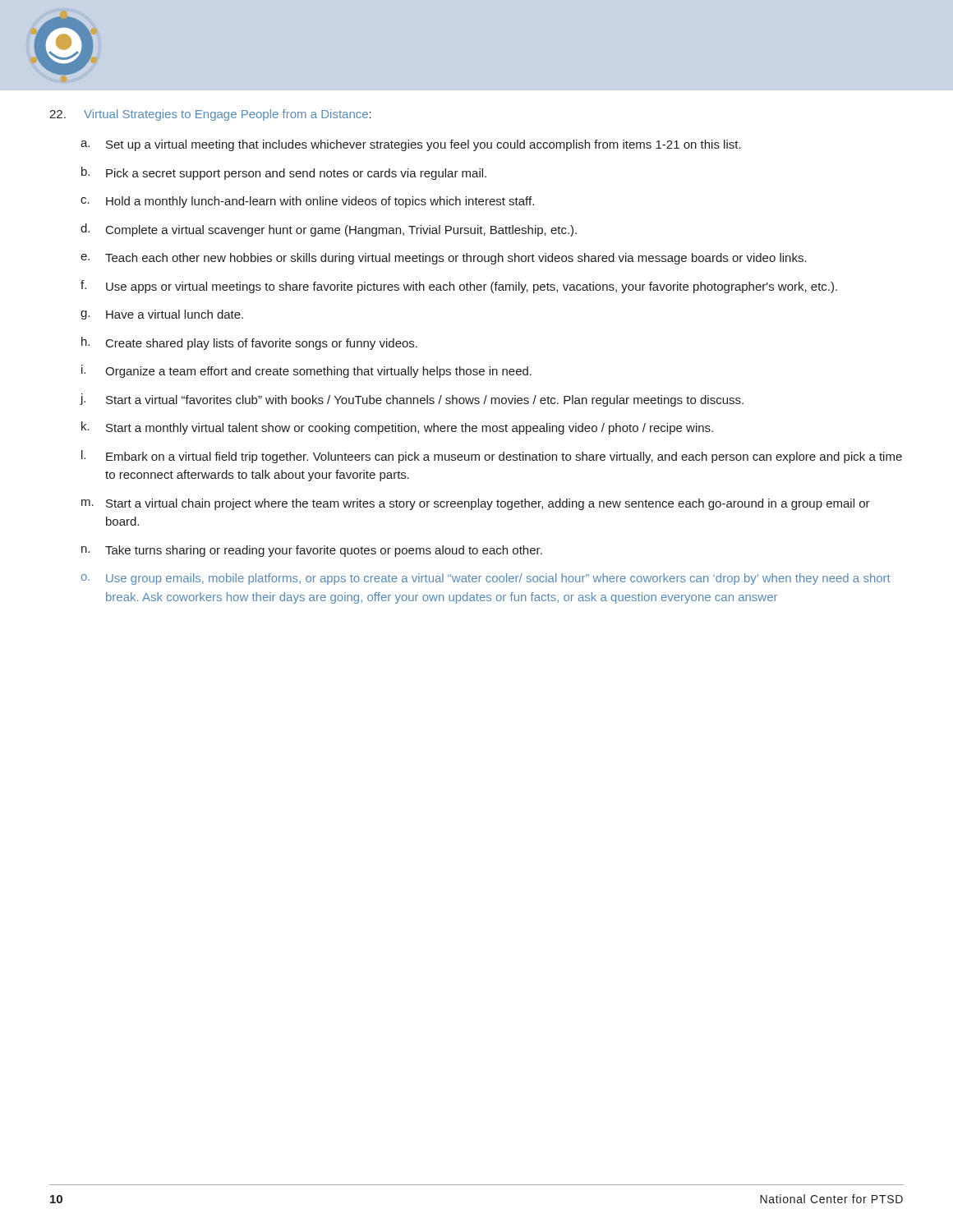The height and width of the screenshot is (1232, 953).
Task: Locate the text block starting "b. Pick a"
Action: [x=492, y=173]
